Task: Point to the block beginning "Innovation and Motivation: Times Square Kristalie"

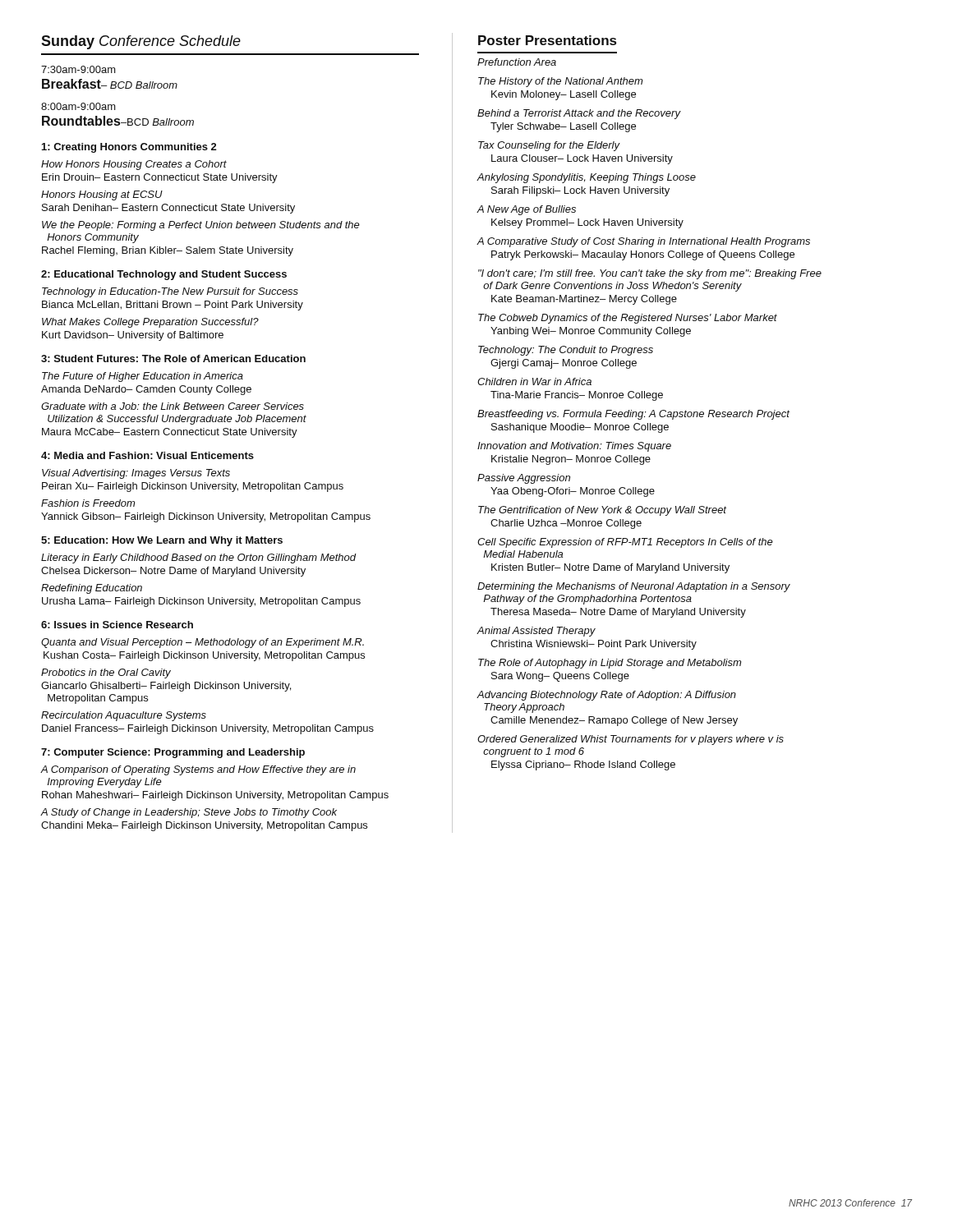Action: [574, 447]
